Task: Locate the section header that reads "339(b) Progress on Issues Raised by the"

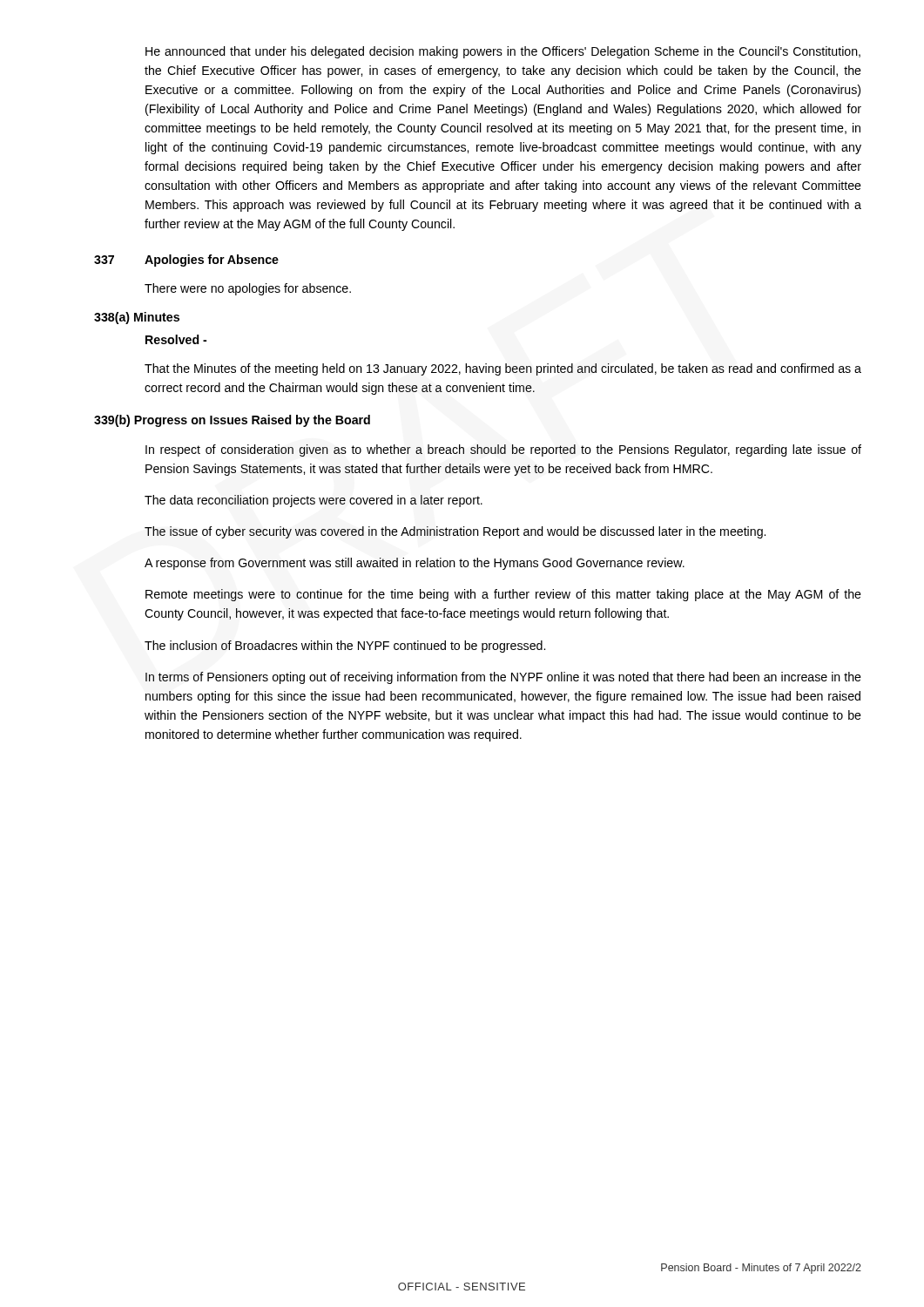Action: (232, 420)
